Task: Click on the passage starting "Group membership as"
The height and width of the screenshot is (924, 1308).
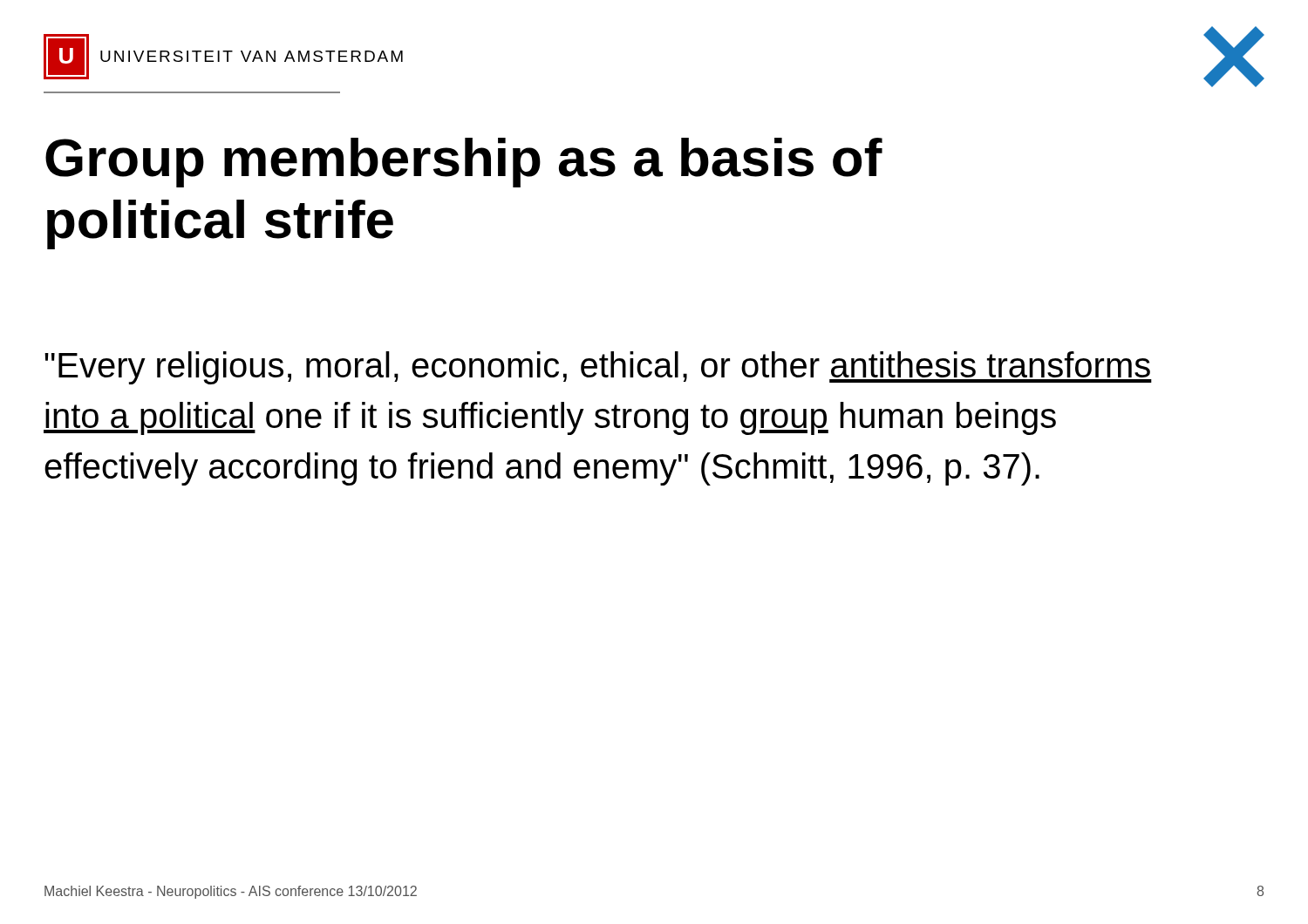Action: pyautogui.click(x=632, y=189)
